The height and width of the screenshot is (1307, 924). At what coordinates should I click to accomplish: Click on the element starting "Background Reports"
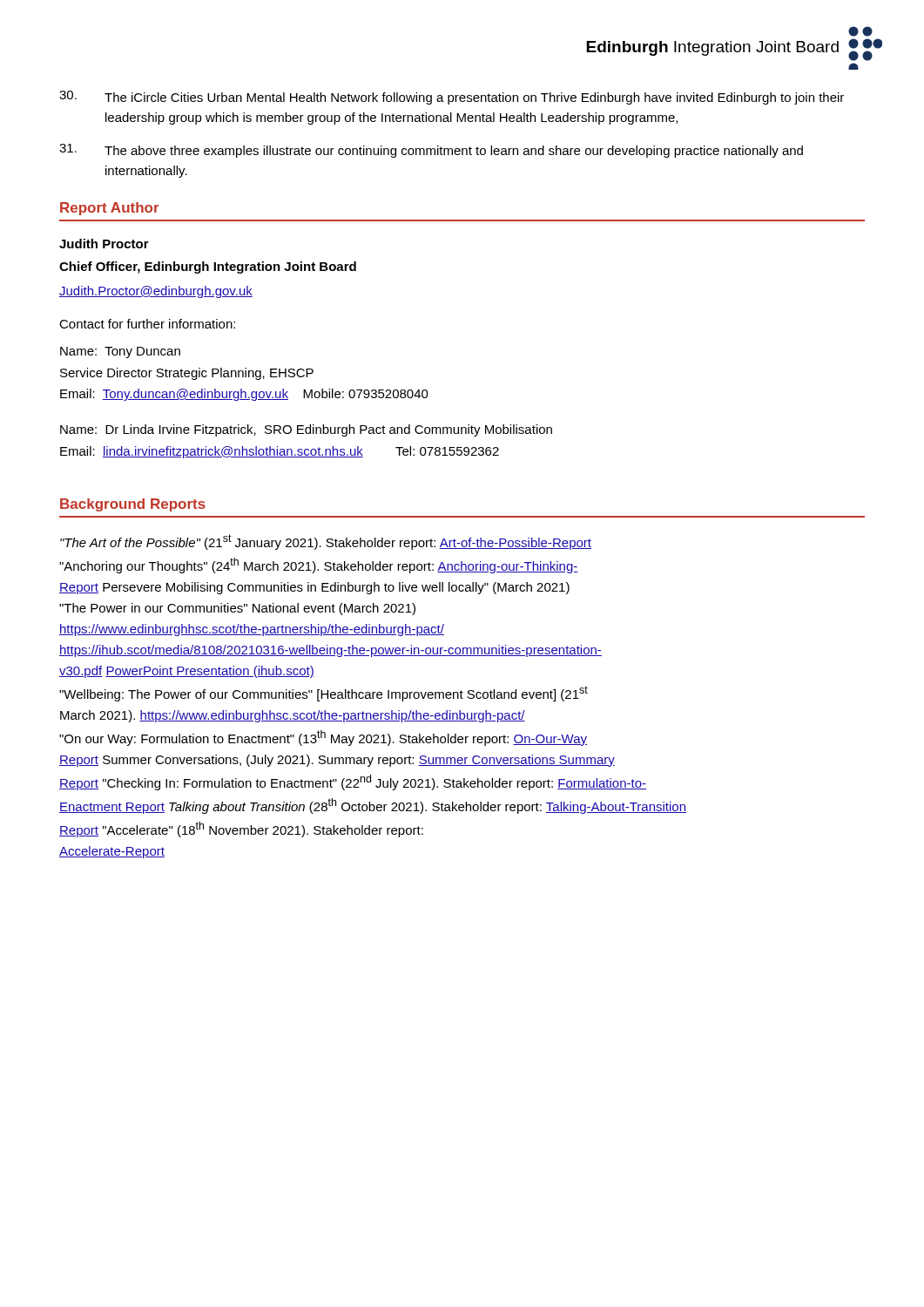click(x=462, y=506)
